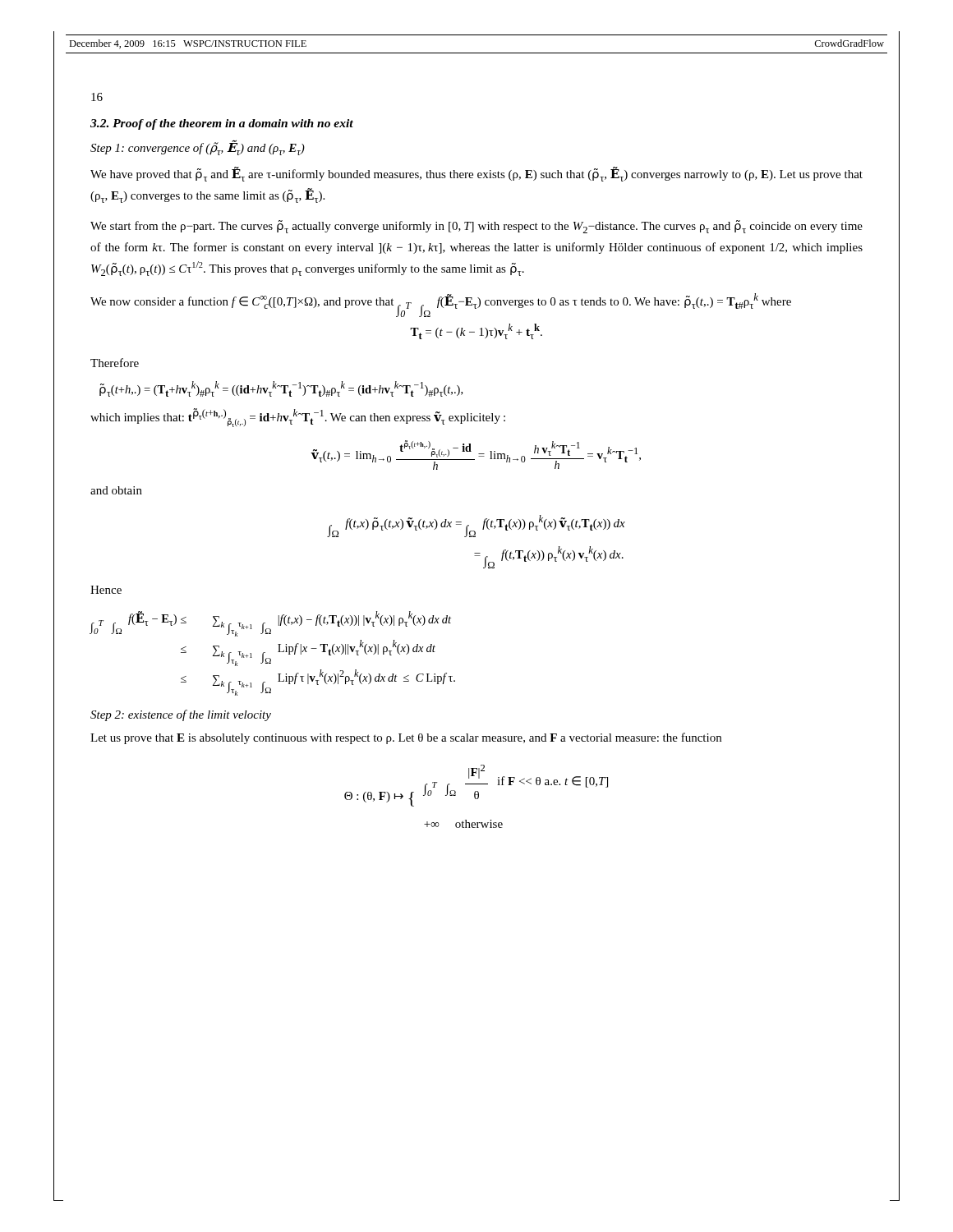Where is the passage that starts "which implies that: tρ̃τ(t+h,.)ρ̃τ(t,.) = id+hvτkˆTt−1. We"?
The height and width of the screenshot is (1232, 953).
tap(298, 418)
